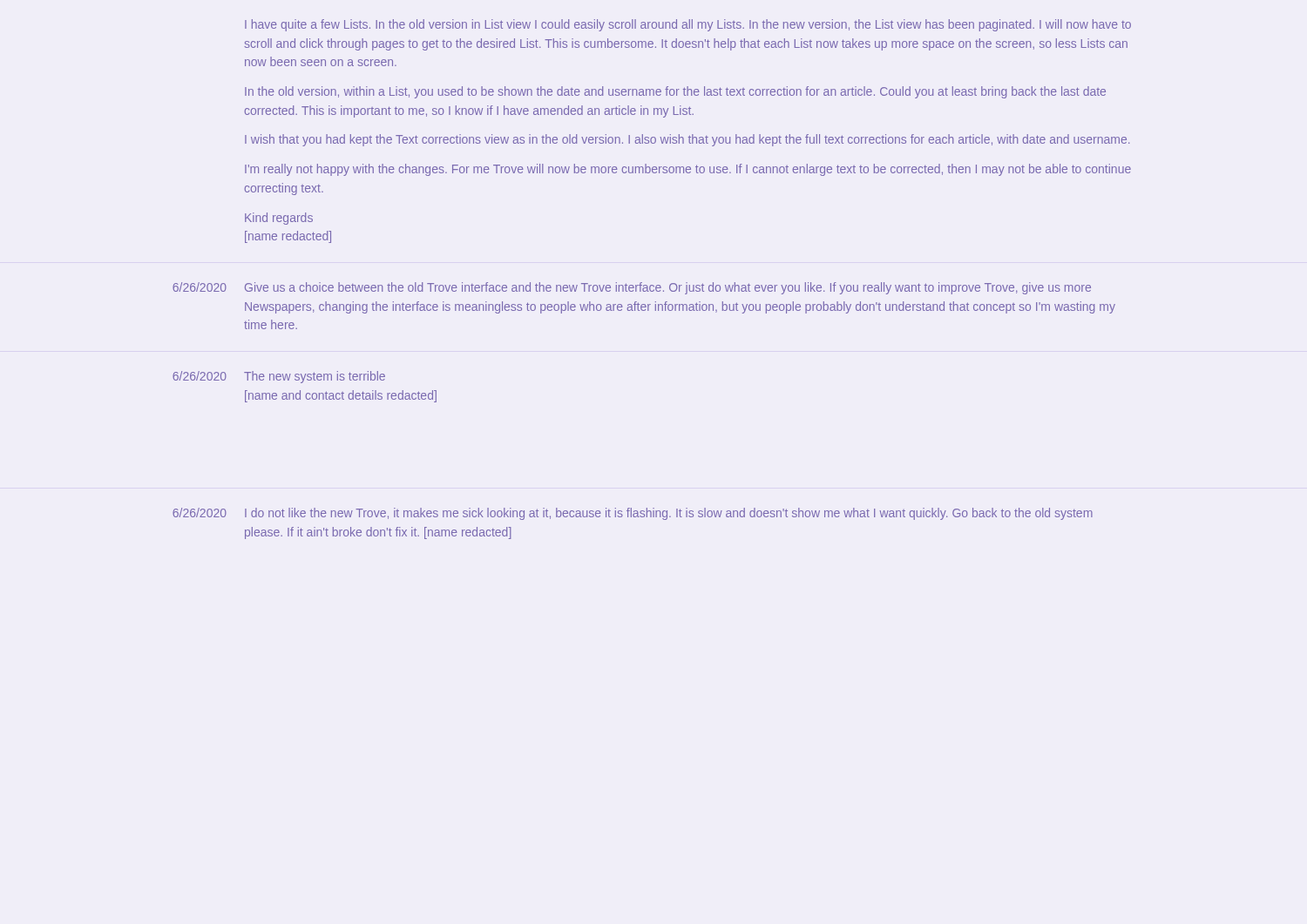Select the text block that reads "6/26/2020 The new system is terrible[name and contact"
The width and height of the screenshot is (1307, 924).
click(x=279, y=377)
